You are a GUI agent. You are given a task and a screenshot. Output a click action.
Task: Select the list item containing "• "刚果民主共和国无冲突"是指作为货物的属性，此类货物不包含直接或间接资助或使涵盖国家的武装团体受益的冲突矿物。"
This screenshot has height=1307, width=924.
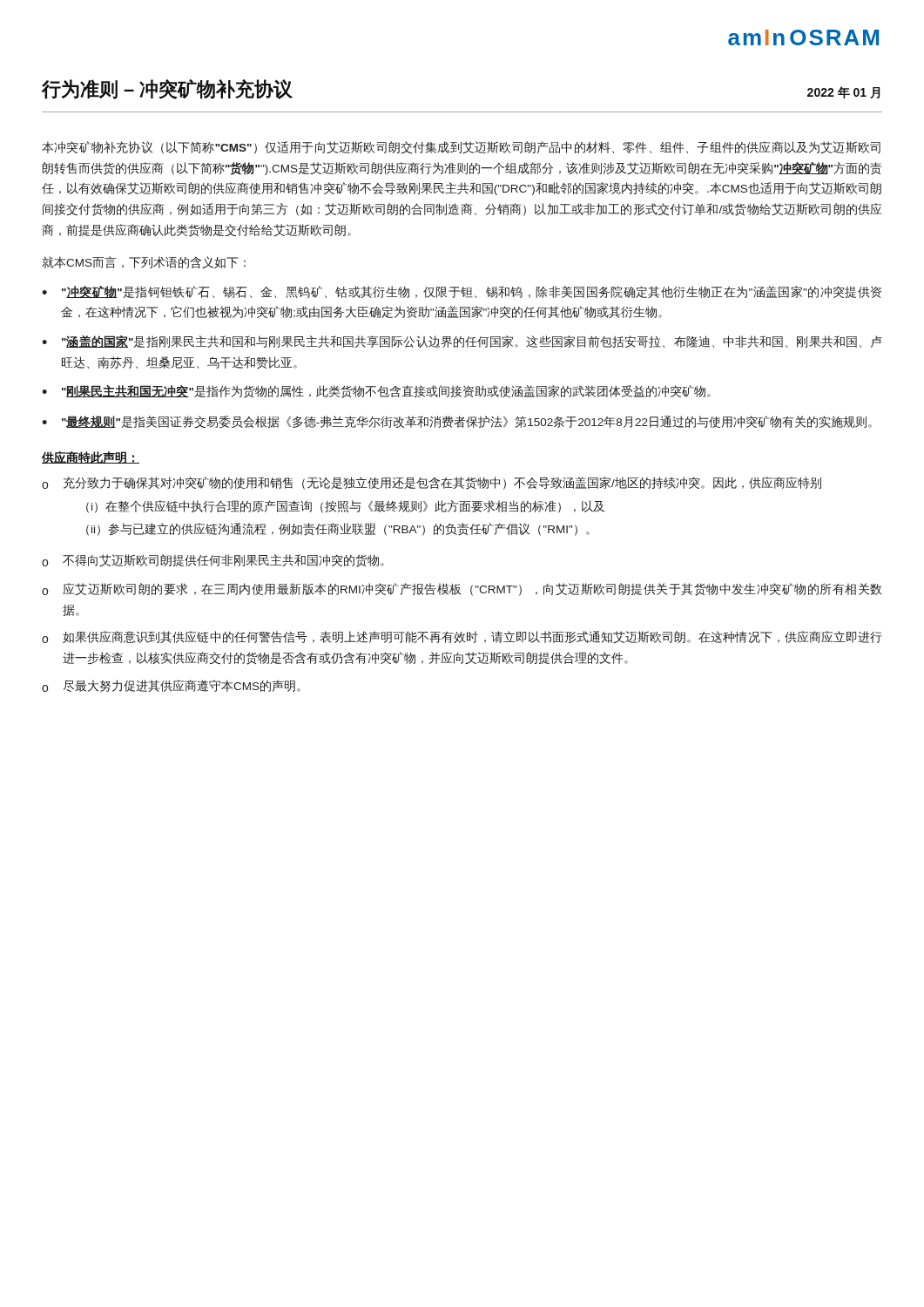click(380, 393)
